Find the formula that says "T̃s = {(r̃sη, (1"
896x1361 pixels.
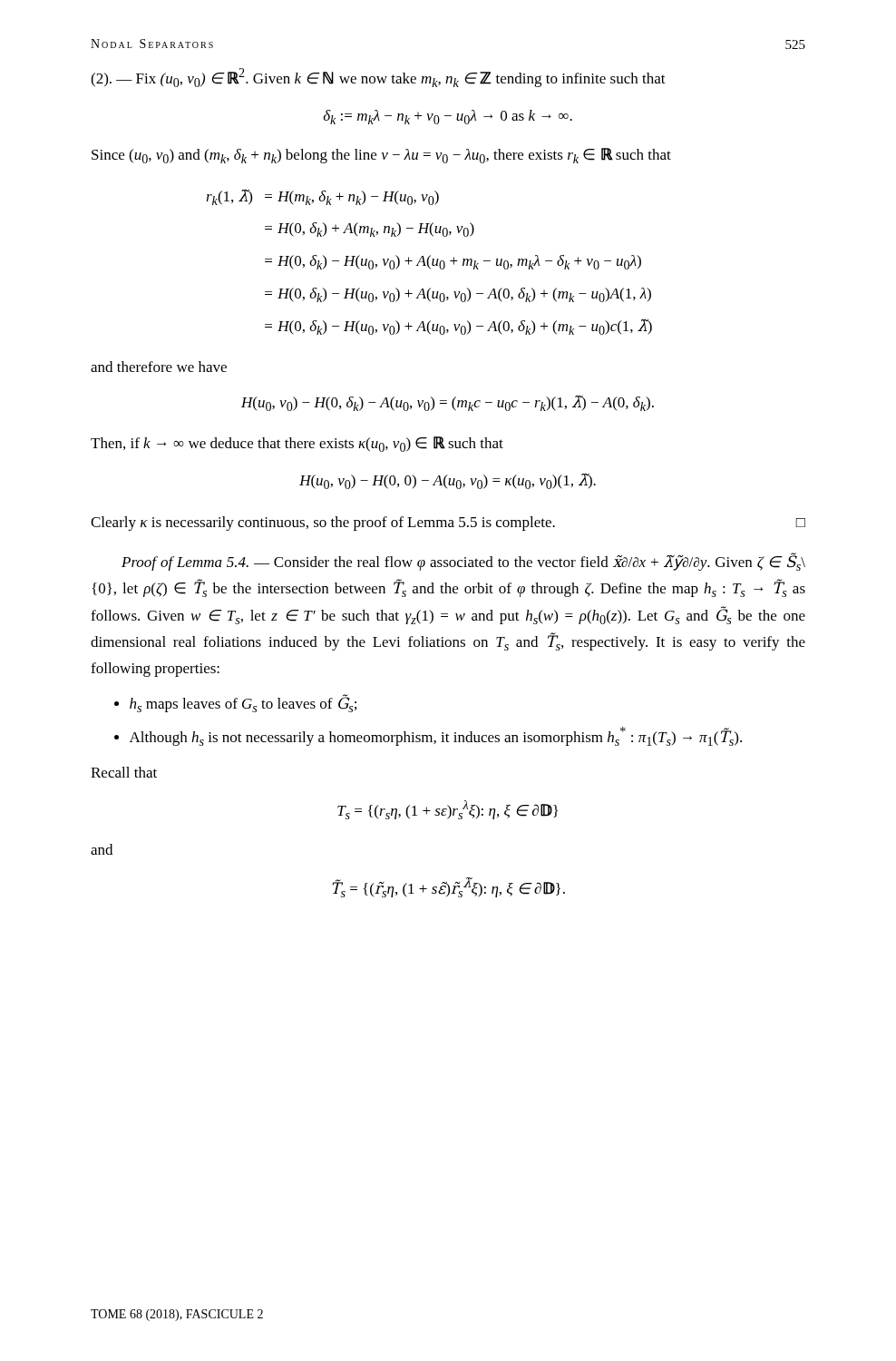point(448,888)
